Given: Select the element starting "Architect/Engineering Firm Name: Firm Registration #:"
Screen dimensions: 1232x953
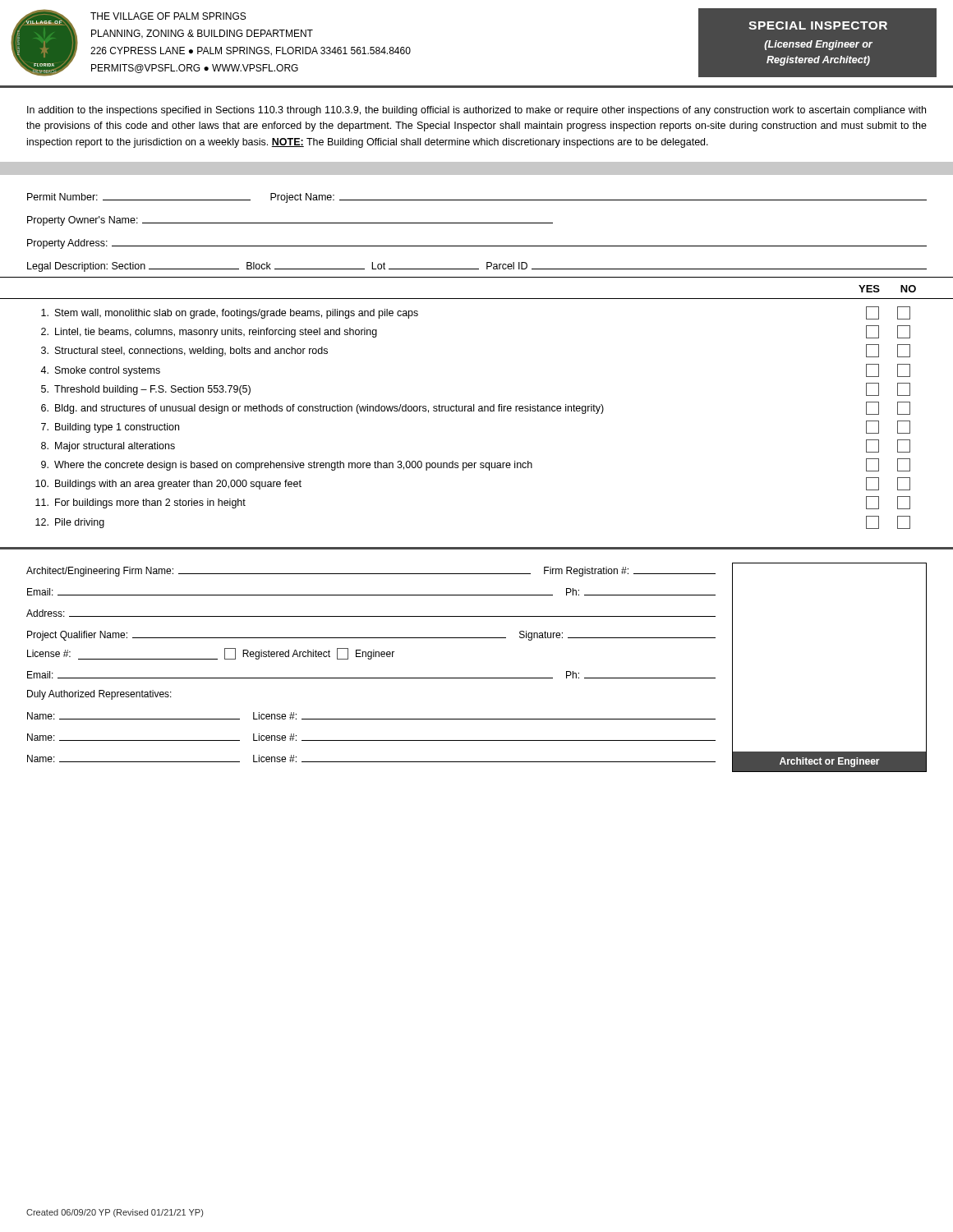Looking at the screenshot, I should (x=371, y=569).
